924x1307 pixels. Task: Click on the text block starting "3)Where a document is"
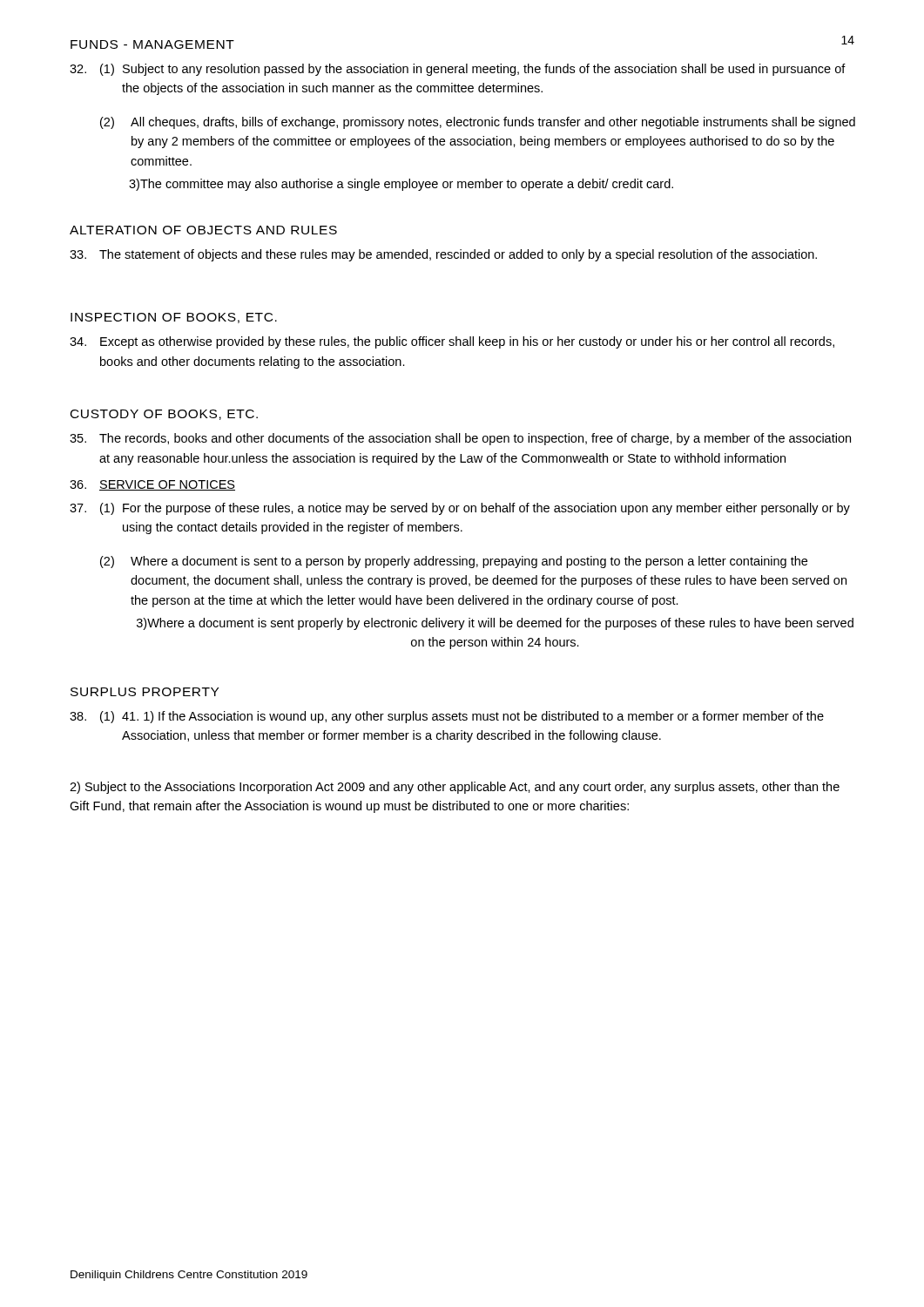[495, 633]
